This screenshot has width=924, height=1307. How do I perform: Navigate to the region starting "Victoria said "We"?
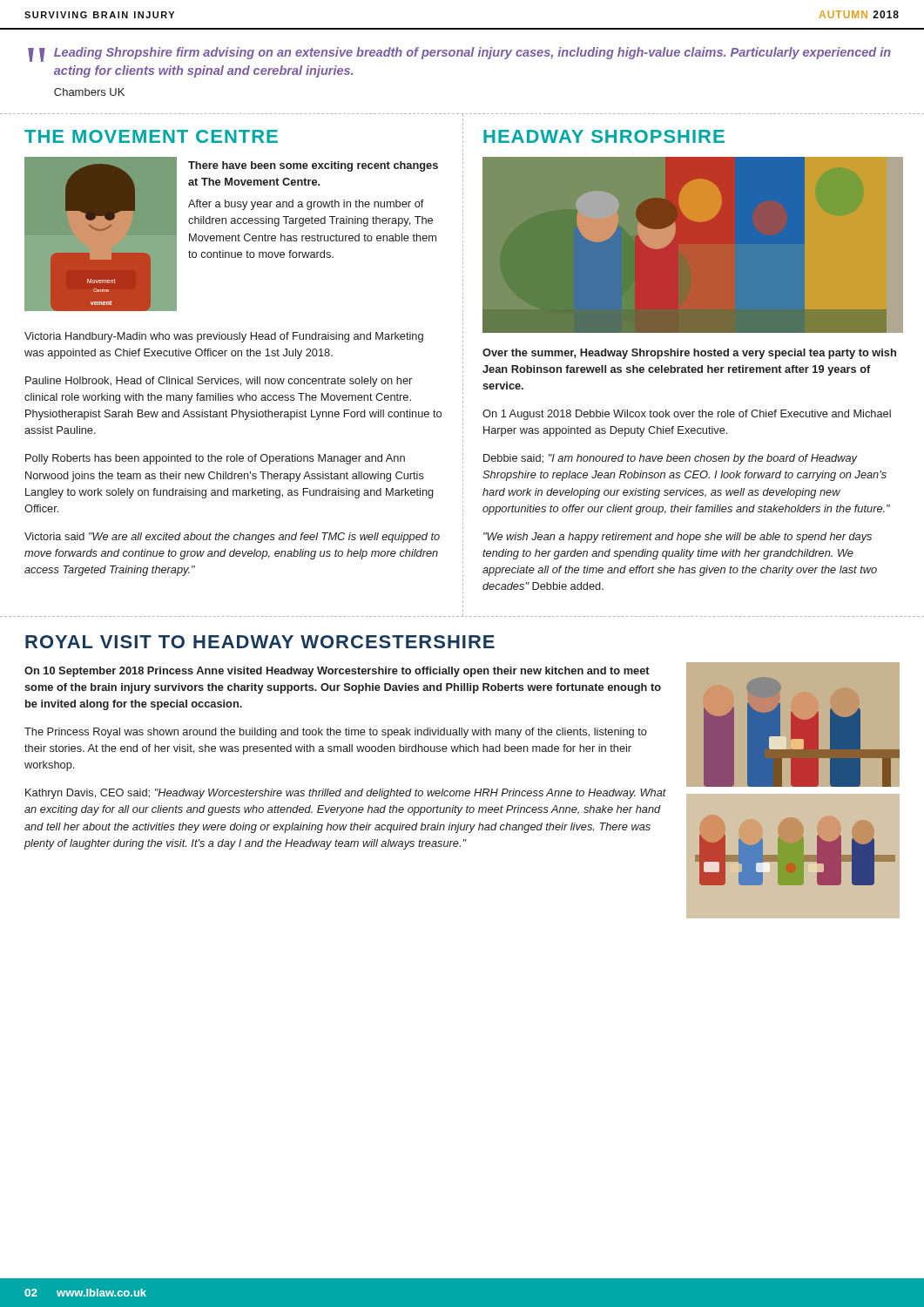(x=232, y=553)
